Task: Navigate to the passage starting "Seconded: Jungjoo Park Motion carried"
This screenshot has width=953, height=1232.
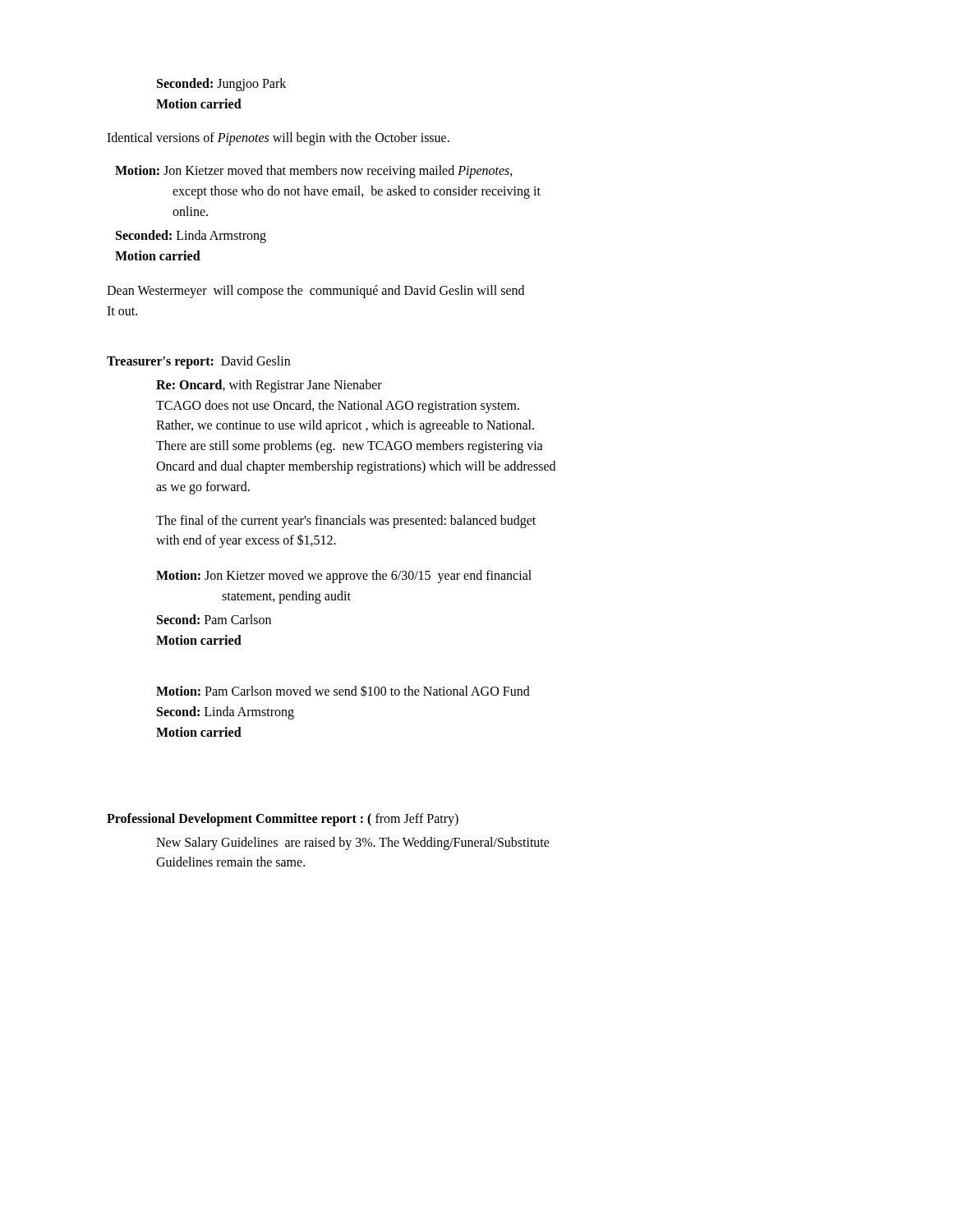Action: click(x=221, y=94)
